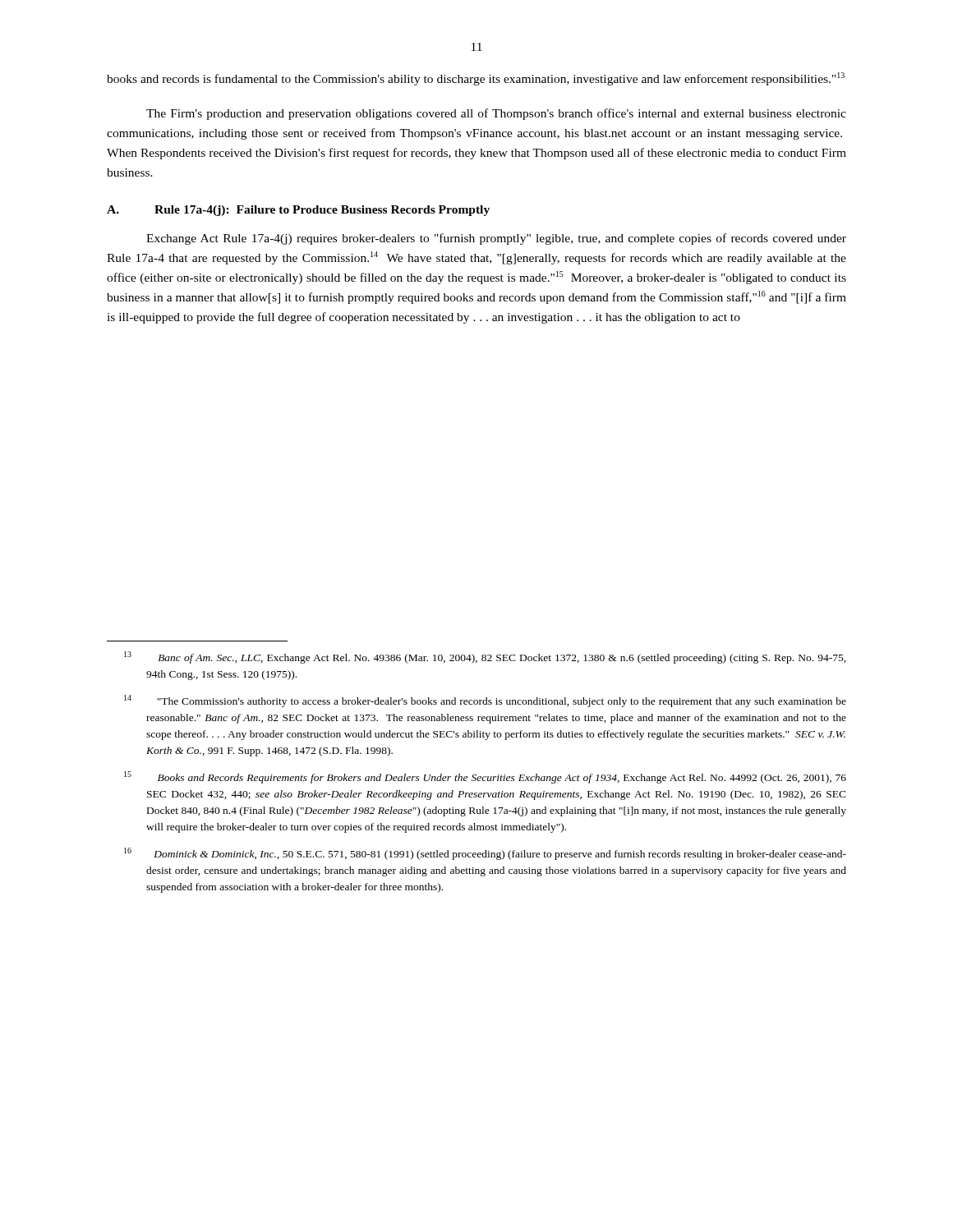
Task: Select the text block with the text "Exchange Act Rule 17a-4(j)"
Action: 476,277
